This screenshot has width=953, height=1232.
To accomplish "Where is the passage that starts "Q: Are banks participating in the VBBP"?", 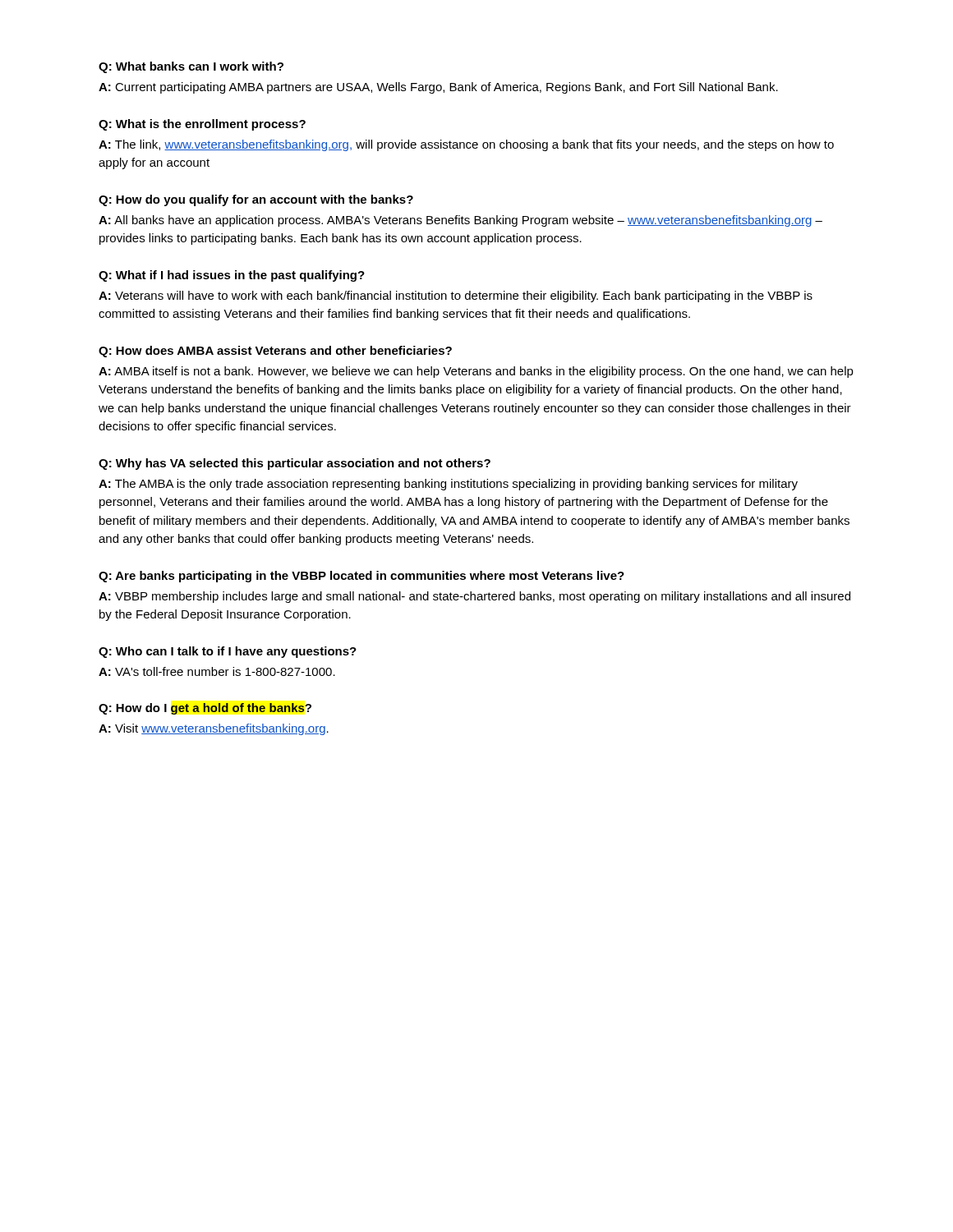I will click(x=476, y=595).
